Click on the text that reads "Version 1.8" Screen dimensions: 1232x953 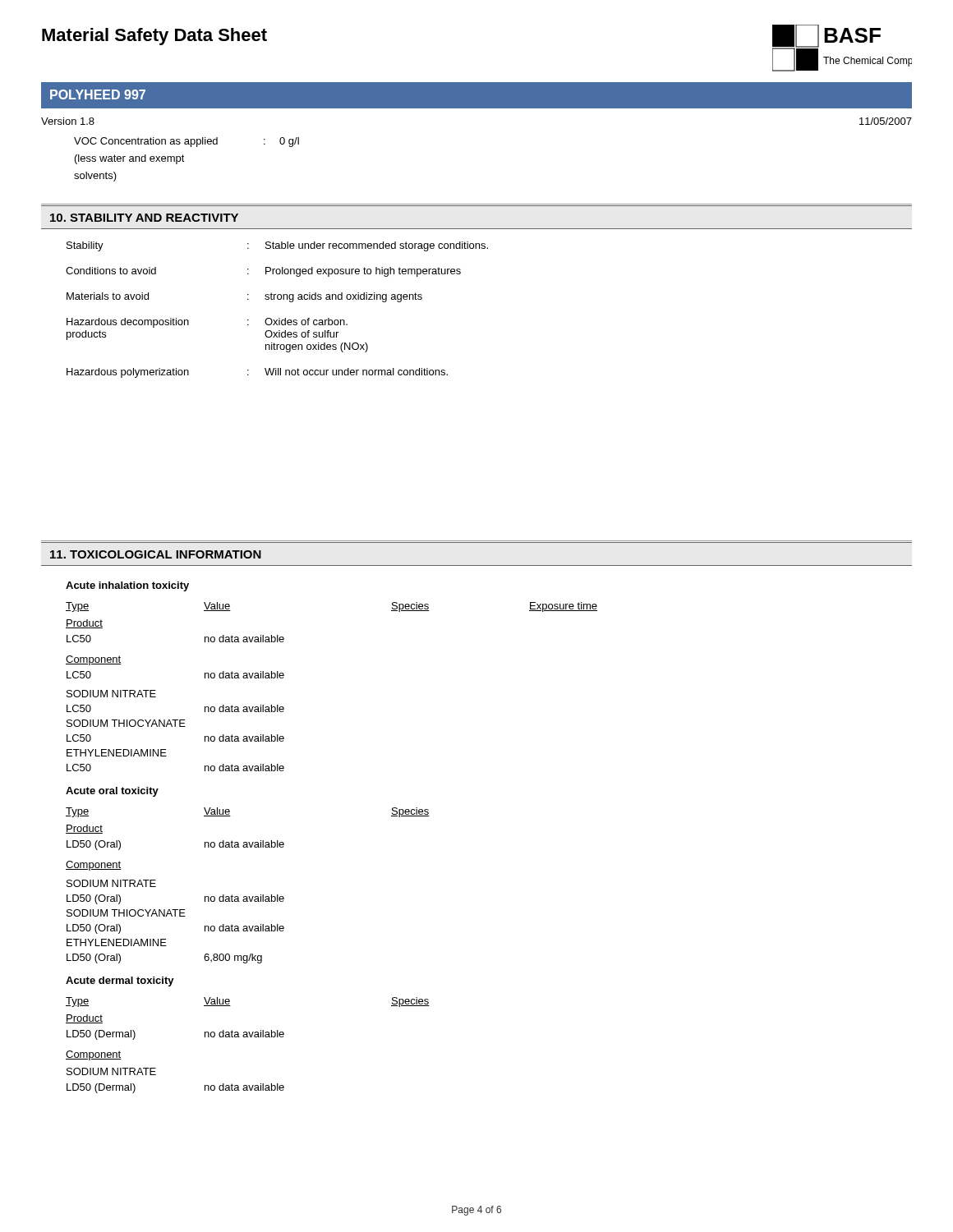pos(68,121)
